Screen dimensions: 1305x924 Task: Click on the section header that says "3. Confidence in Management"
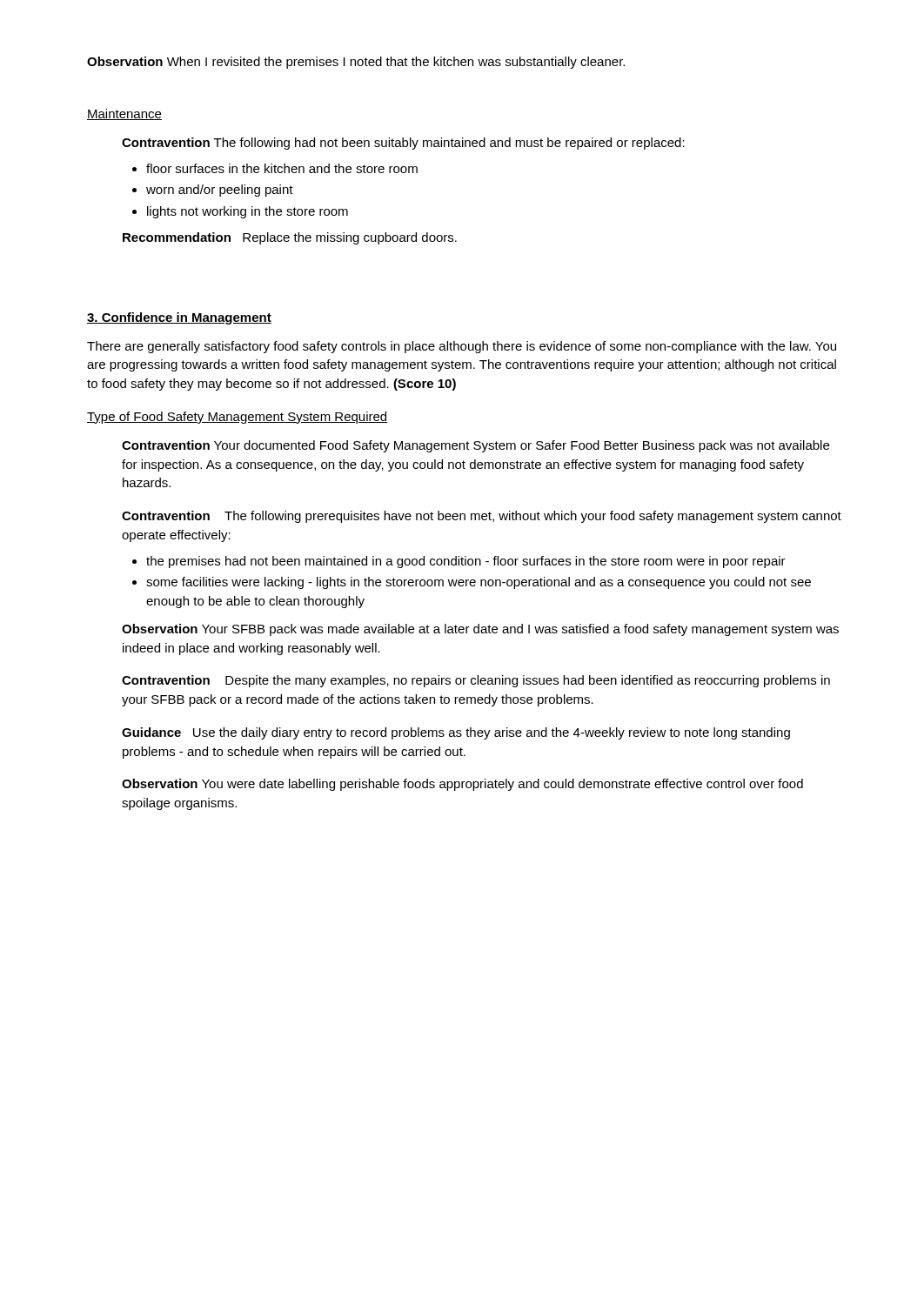pyautogui.click(x=179, y=317)
